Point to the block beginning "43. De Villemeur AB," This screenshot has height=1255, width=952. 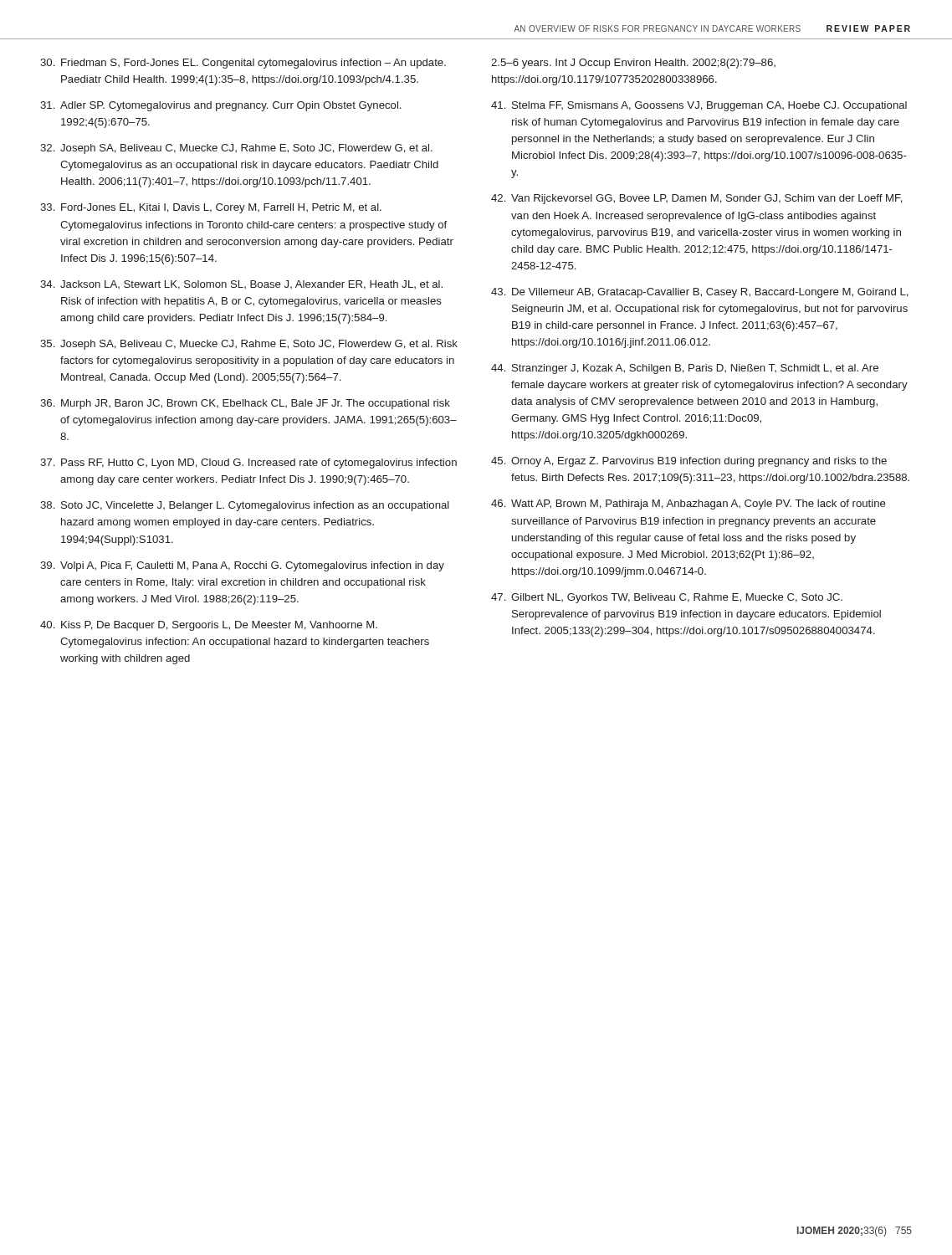701,317
